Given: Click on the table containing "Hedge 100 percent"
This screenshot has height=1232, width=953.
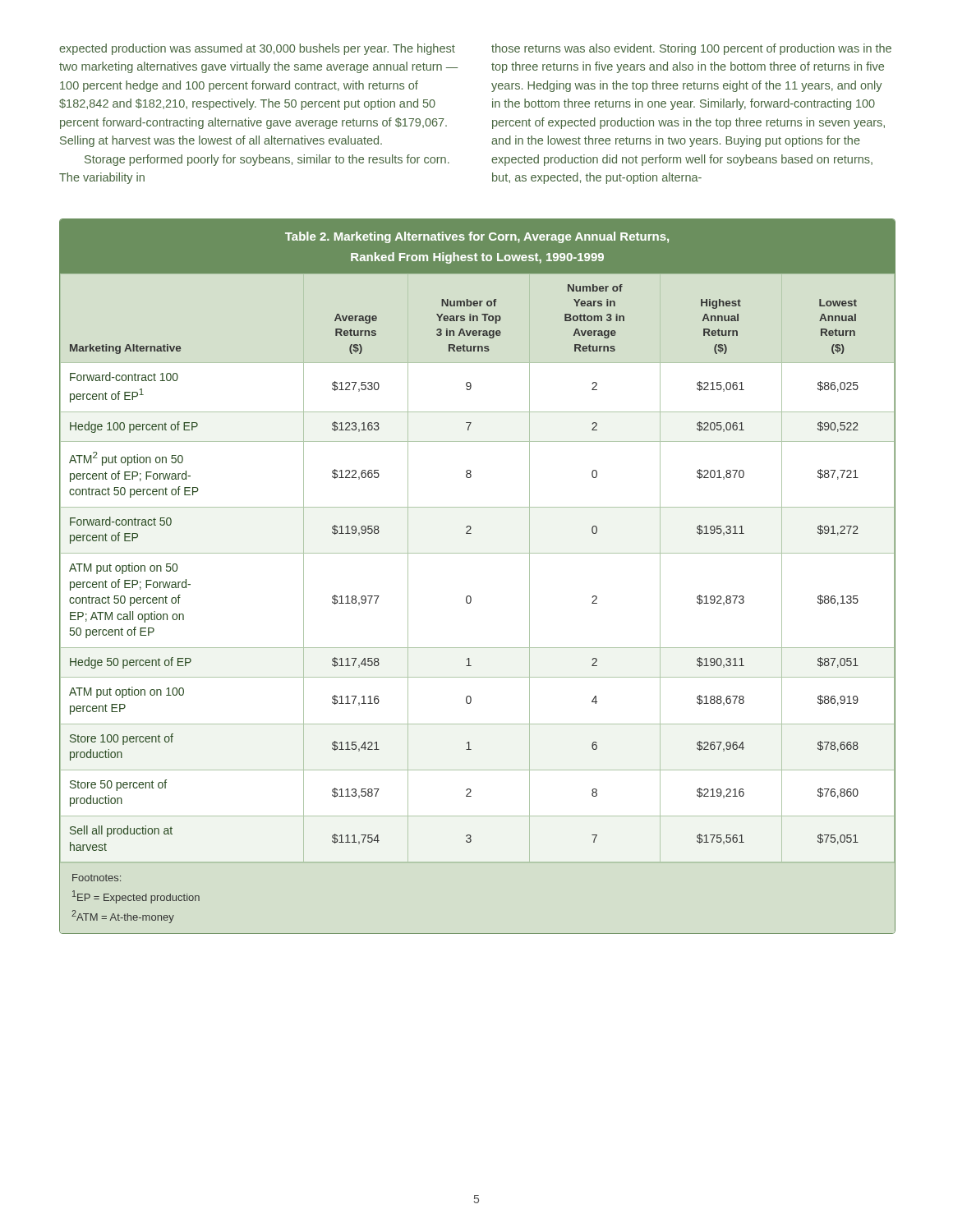Looking at the screenshot, I should [476, 573].
